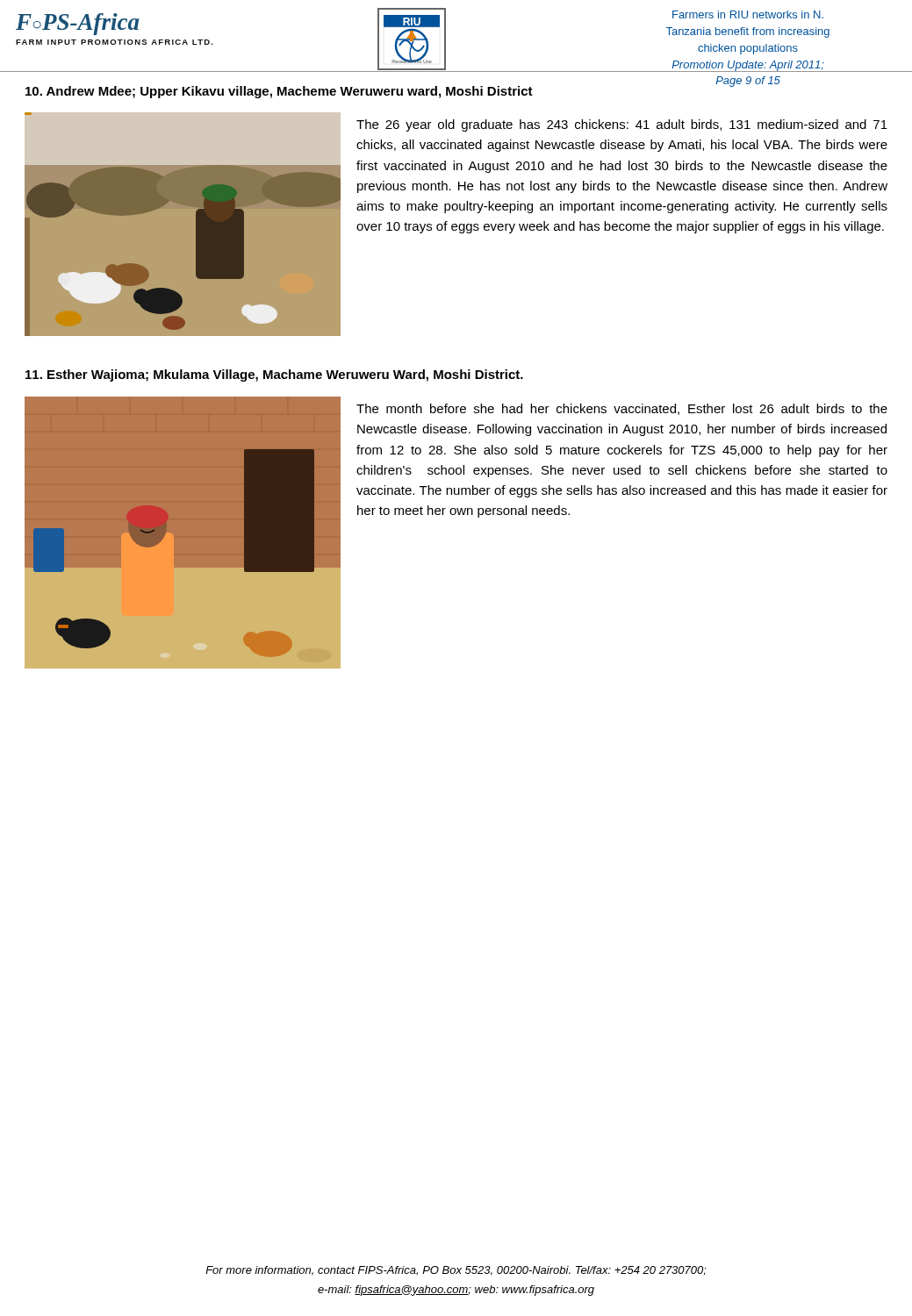The height and width of the screenshot is (1316, 912).
Task: Point to the section header beginning "11. Esther Wajioma; Mkulama Village, Machame Weruweru Ward,"
Action: 274,374
